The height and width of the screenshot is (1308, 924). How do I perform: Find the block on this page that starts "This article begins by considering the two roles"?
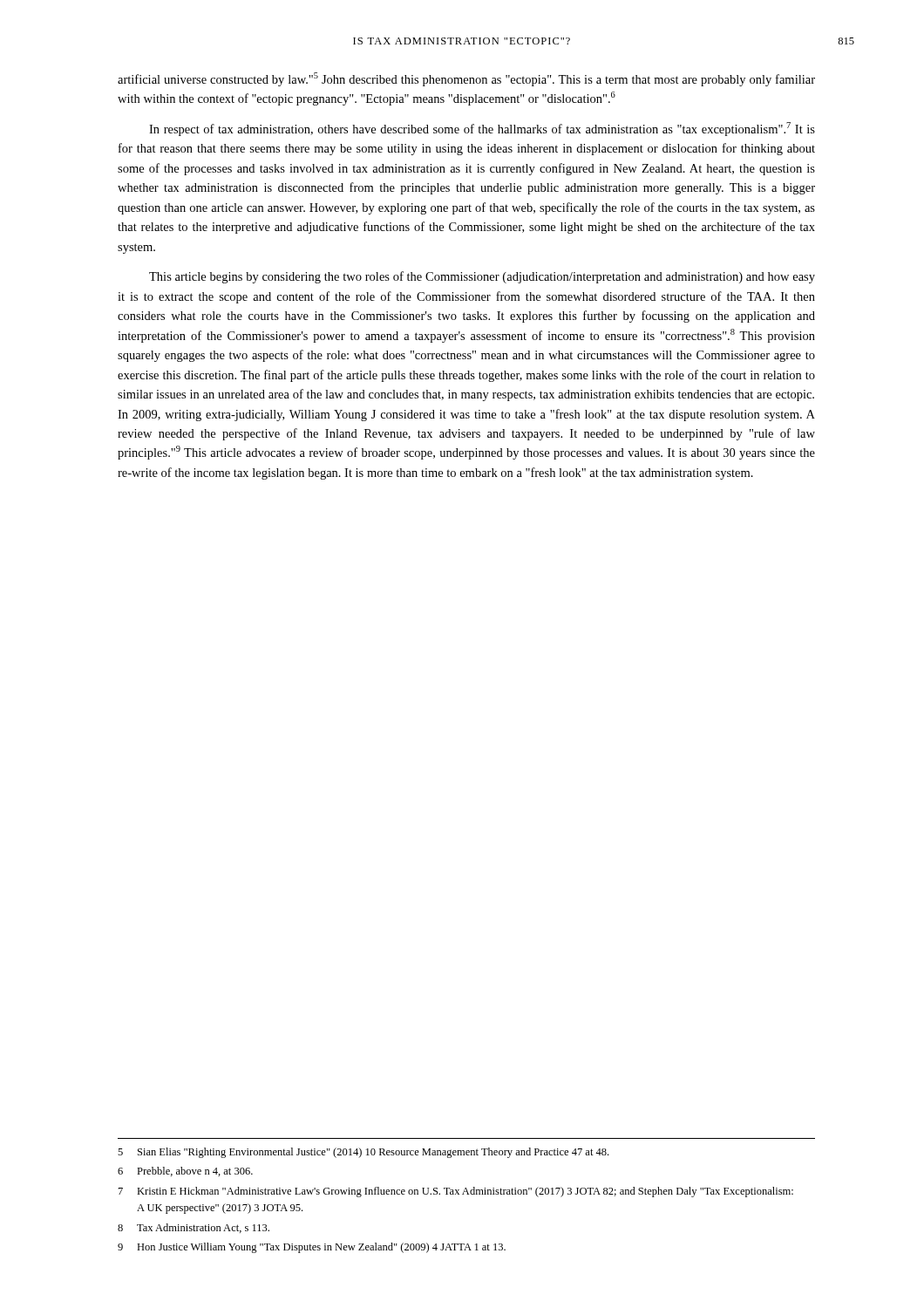pos(466,375)
